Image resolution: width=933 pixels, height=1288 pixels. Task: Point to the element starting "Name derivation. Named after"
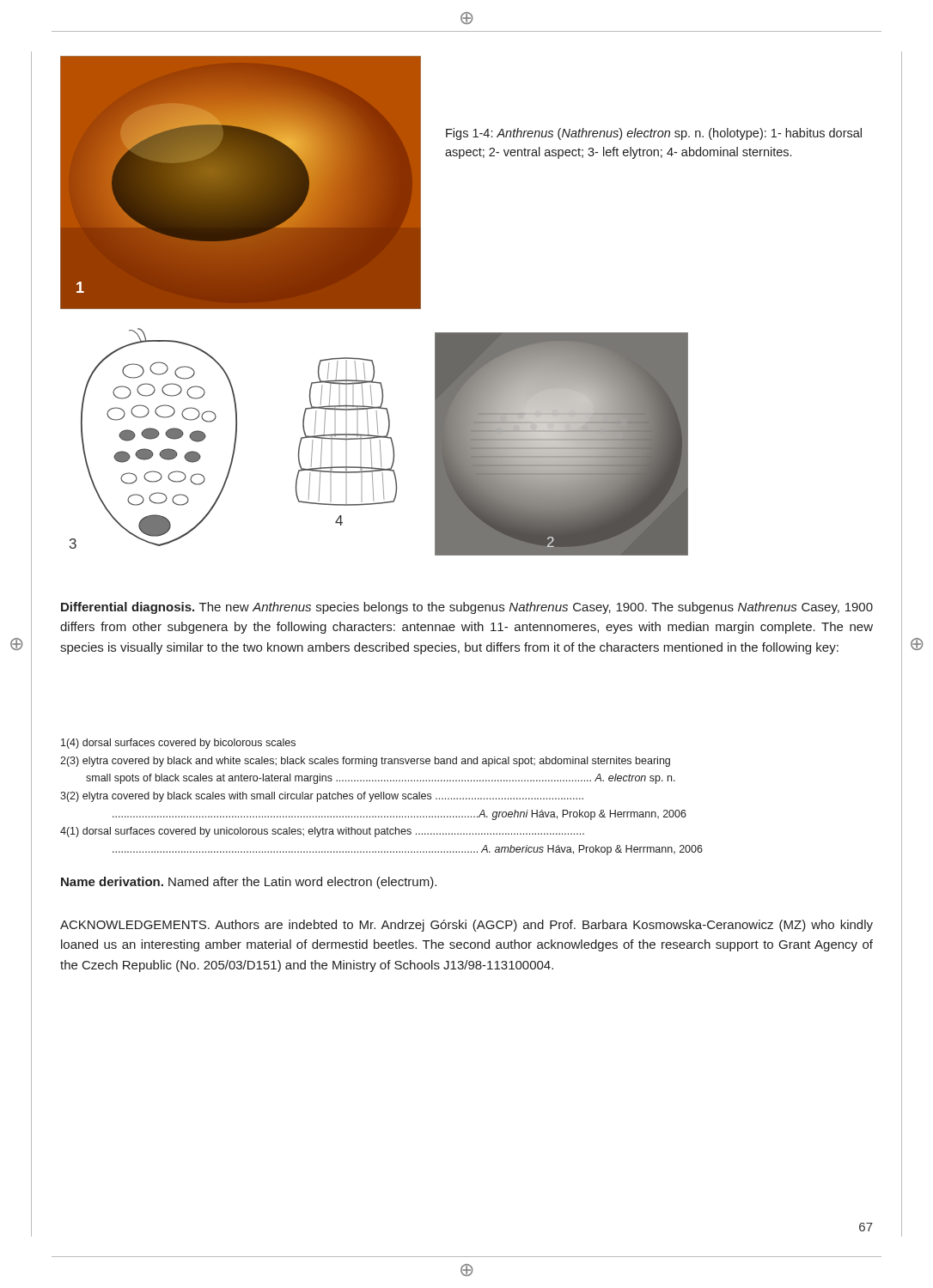click(x=249, y=881)
